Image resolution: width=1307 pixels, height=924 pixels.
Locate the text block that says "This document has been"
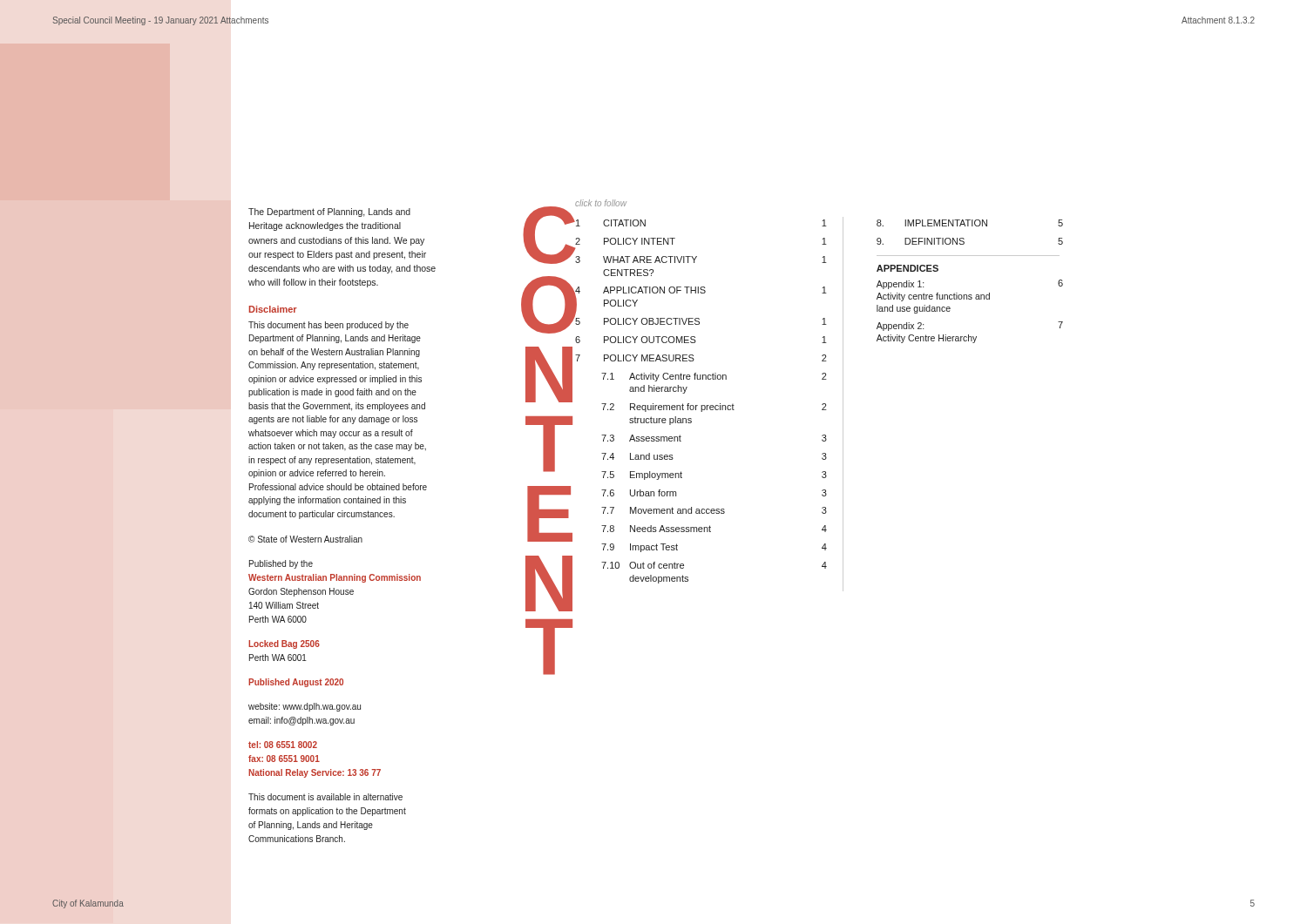tap(338, 419)
